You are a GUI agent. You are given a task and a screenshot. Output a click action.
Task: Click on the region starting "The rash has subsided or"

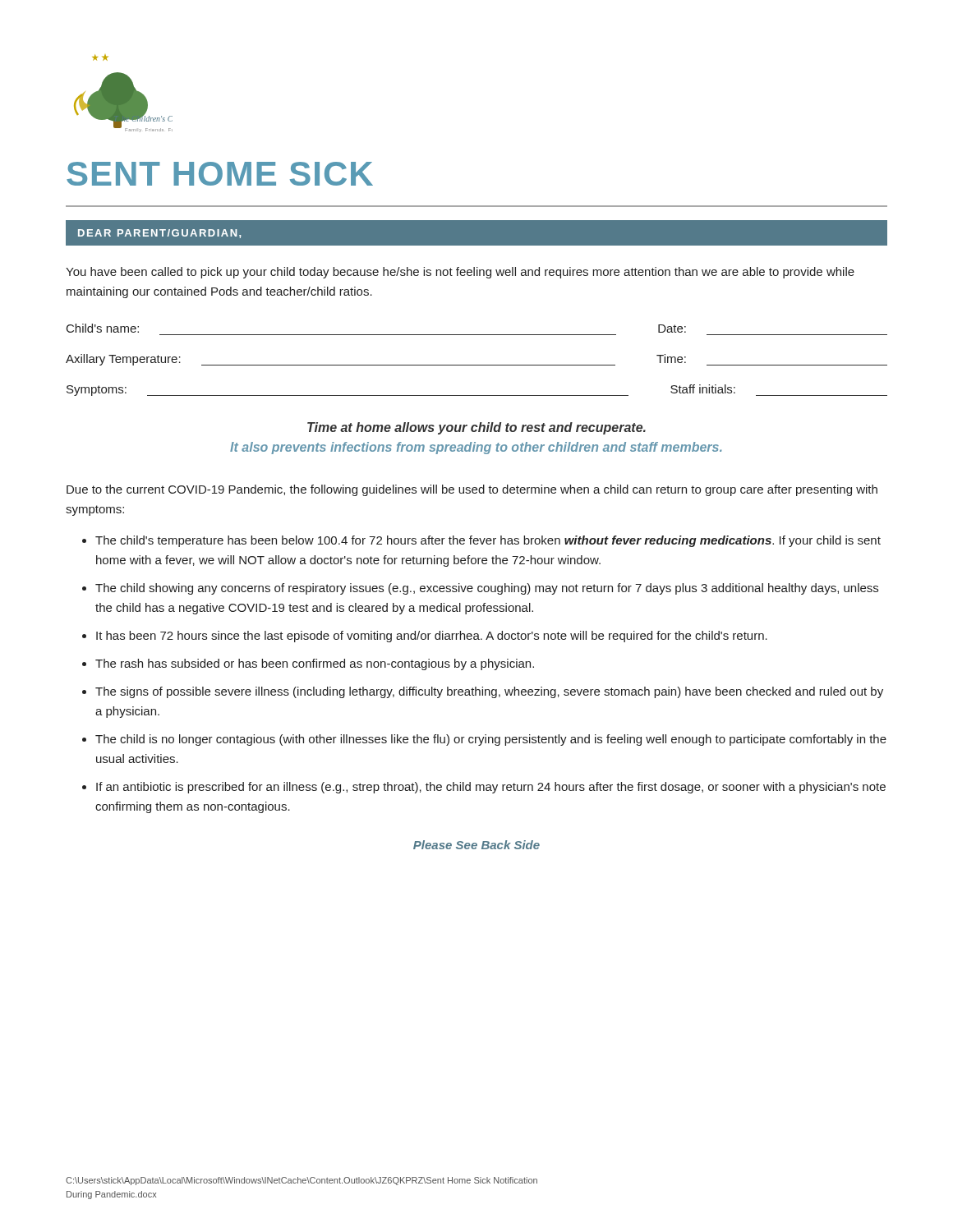point(315,663)
